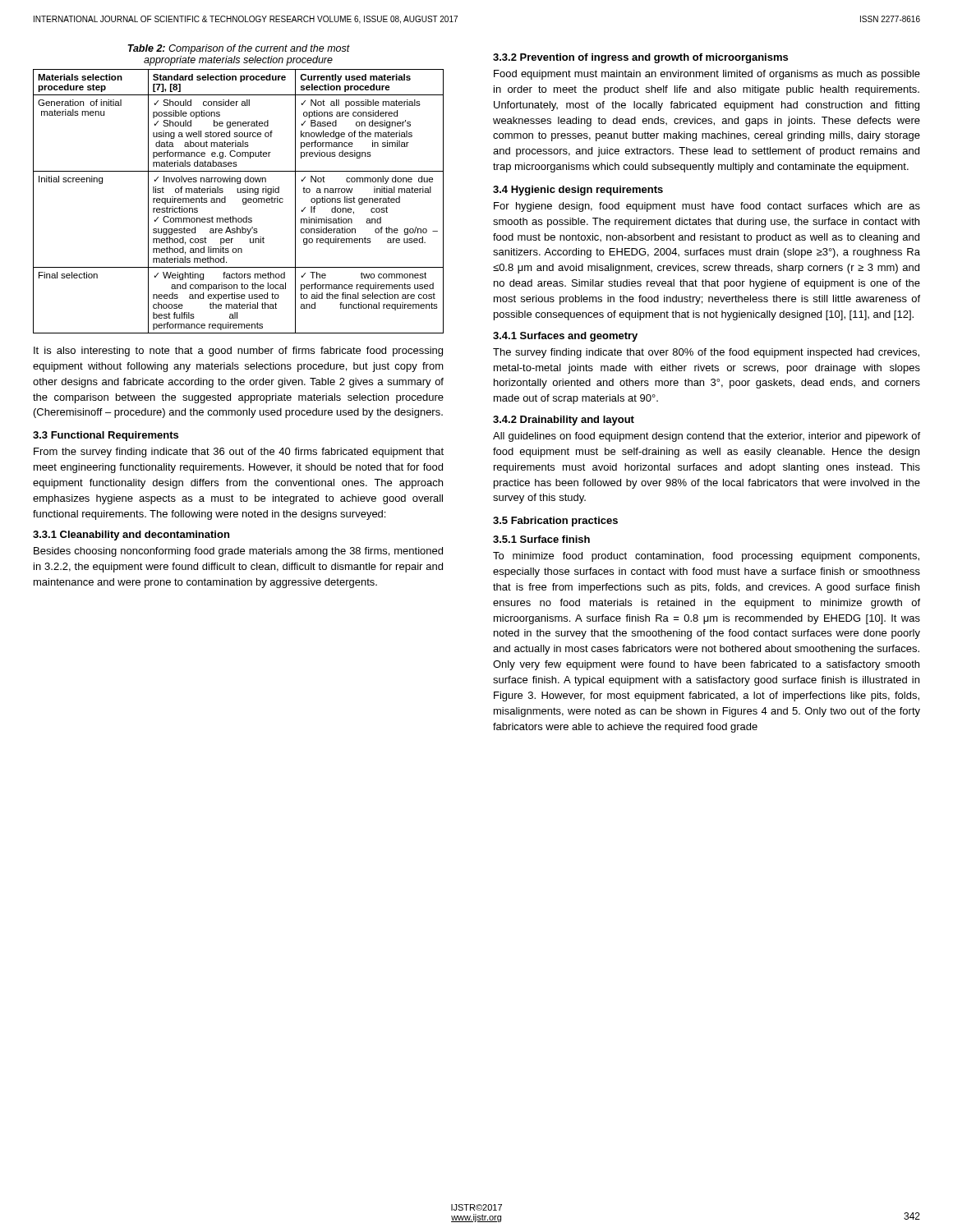Locate the section header with the text "3.4.1 Surfaces and"

click(x=565, y=335)
